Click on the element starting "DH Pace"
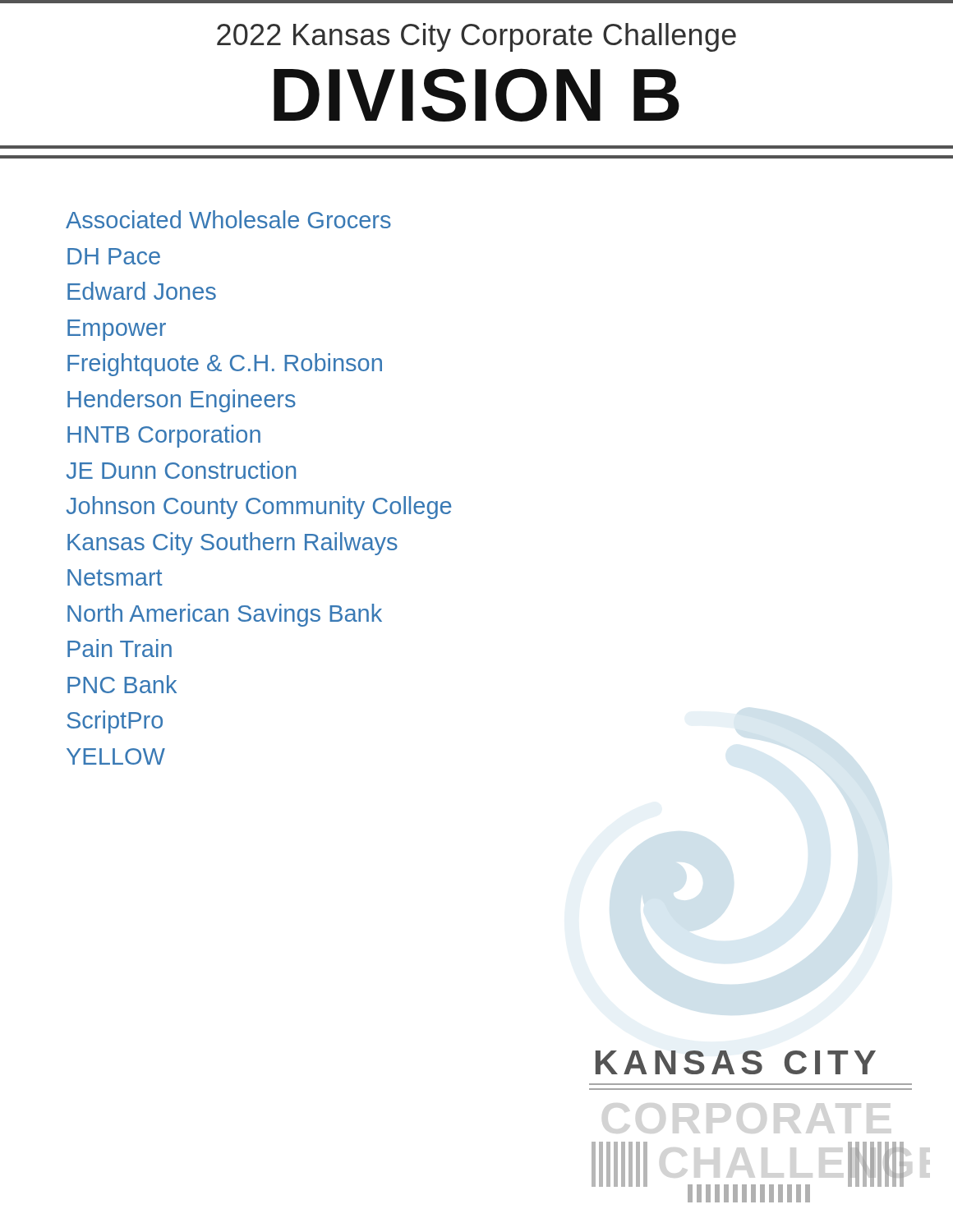 113,256
